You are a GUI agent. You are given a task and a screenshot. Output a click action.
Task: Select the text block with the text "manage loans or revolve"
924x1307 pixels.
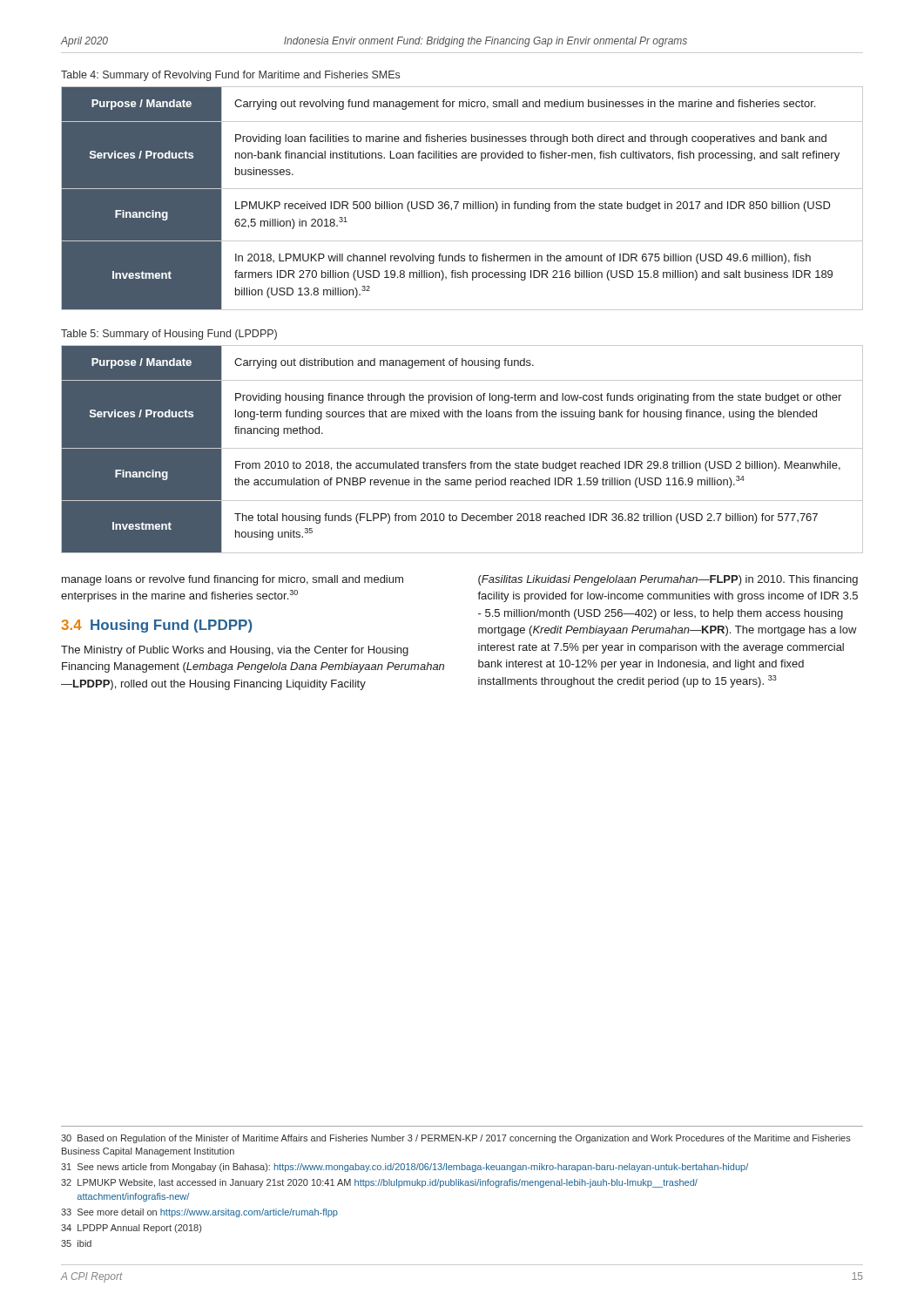[x=232, y=587]
